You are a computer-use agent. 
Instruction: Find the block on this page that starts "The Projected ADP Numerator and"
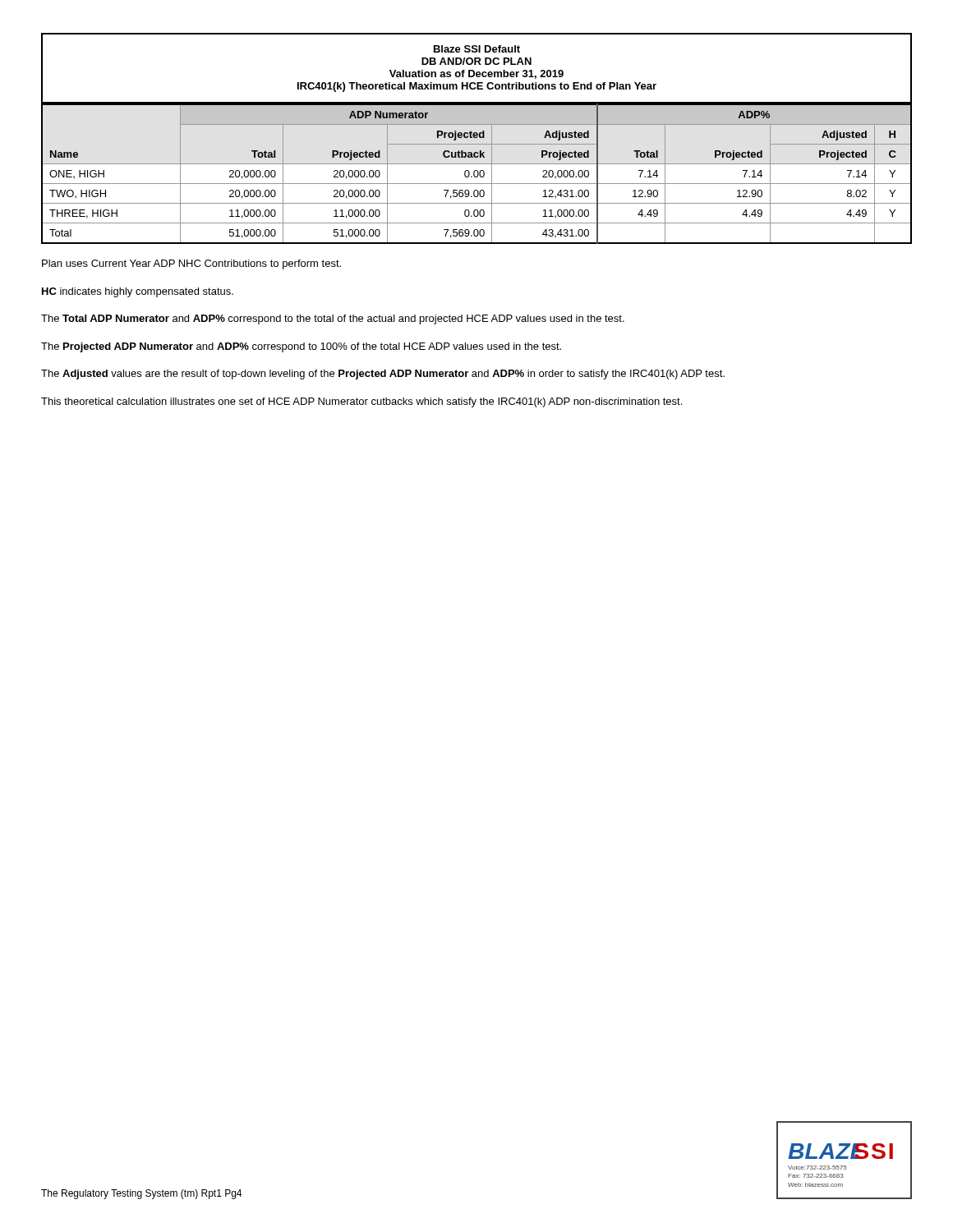click(x=302, y=346)
